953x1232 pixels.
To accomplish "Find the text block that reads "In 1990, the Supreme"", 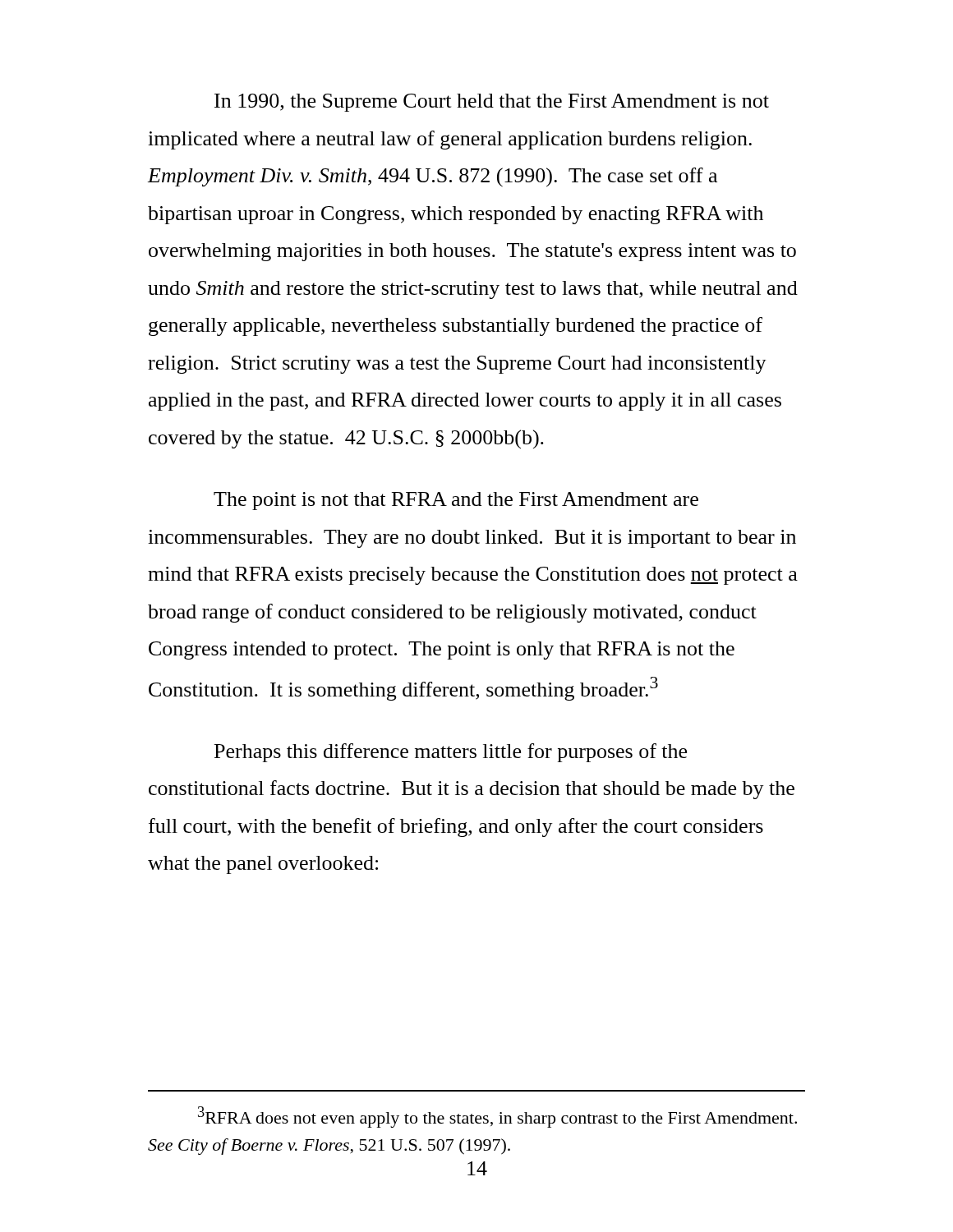I will (x=476, y=269).
